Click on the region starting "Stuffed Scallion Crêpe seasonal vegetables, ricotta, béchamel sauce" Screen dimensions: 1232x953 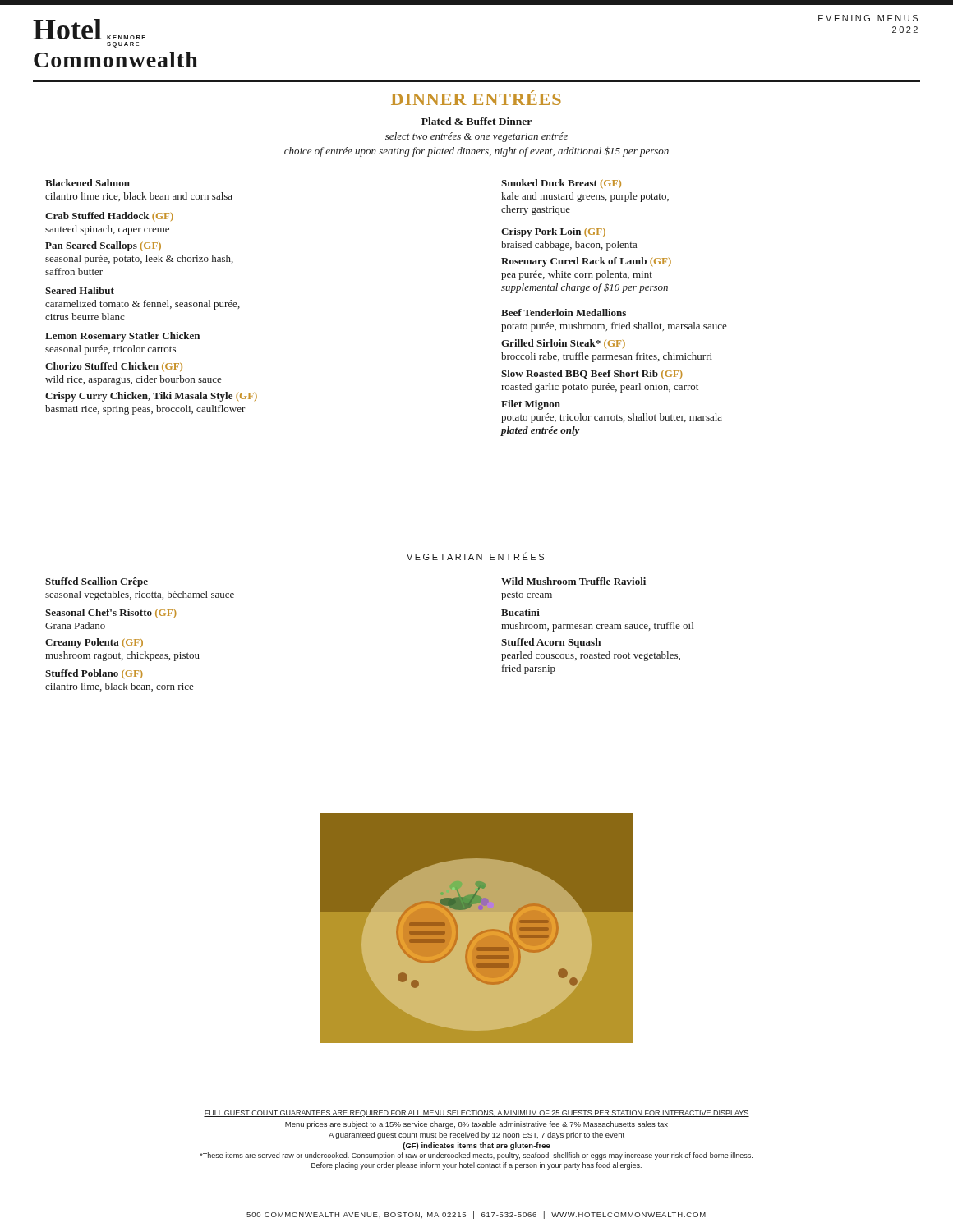tap(140, 588)
